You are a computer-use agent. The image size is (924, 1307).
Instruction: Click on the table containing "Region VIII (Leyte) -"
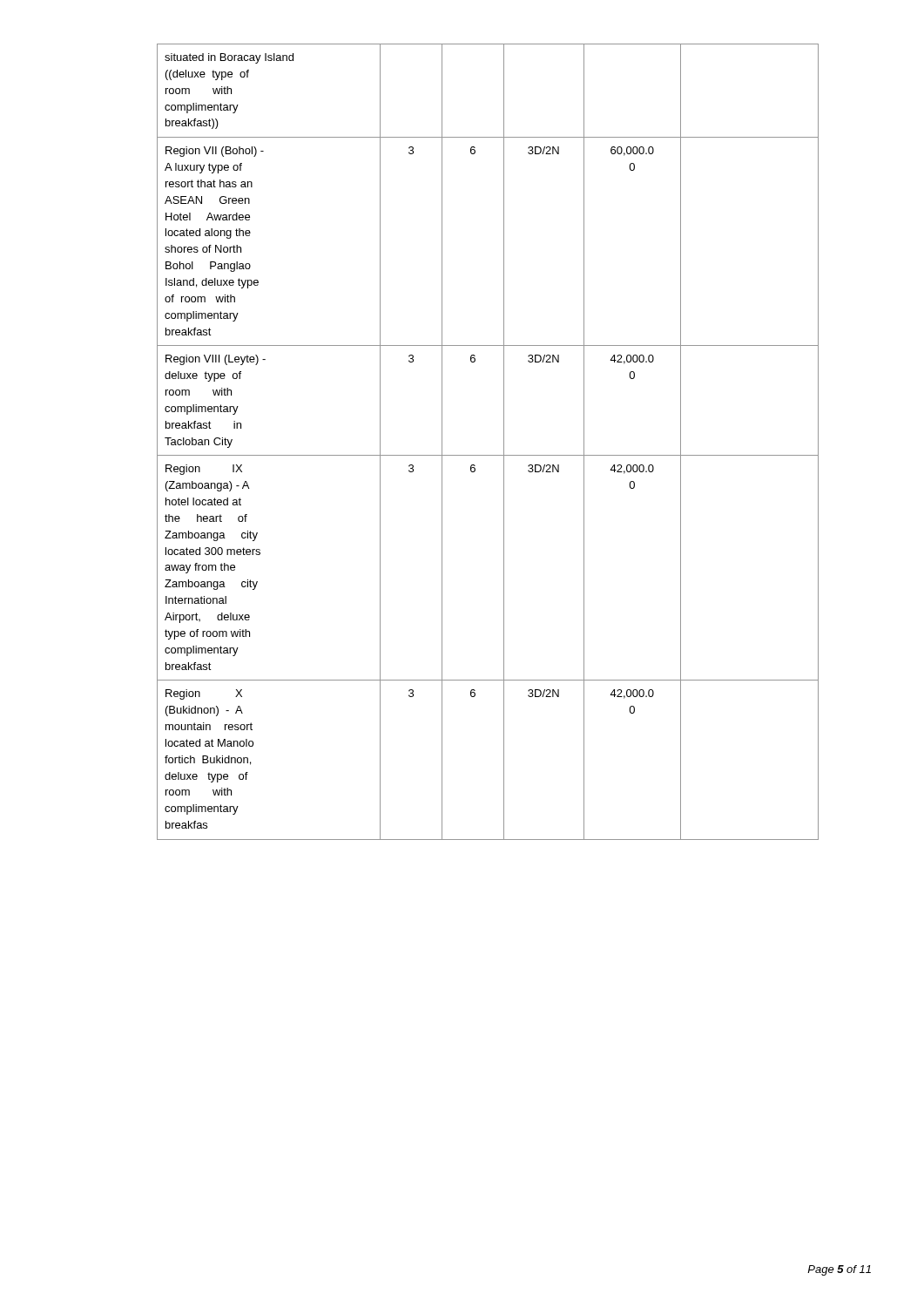(x=488, y=442)
